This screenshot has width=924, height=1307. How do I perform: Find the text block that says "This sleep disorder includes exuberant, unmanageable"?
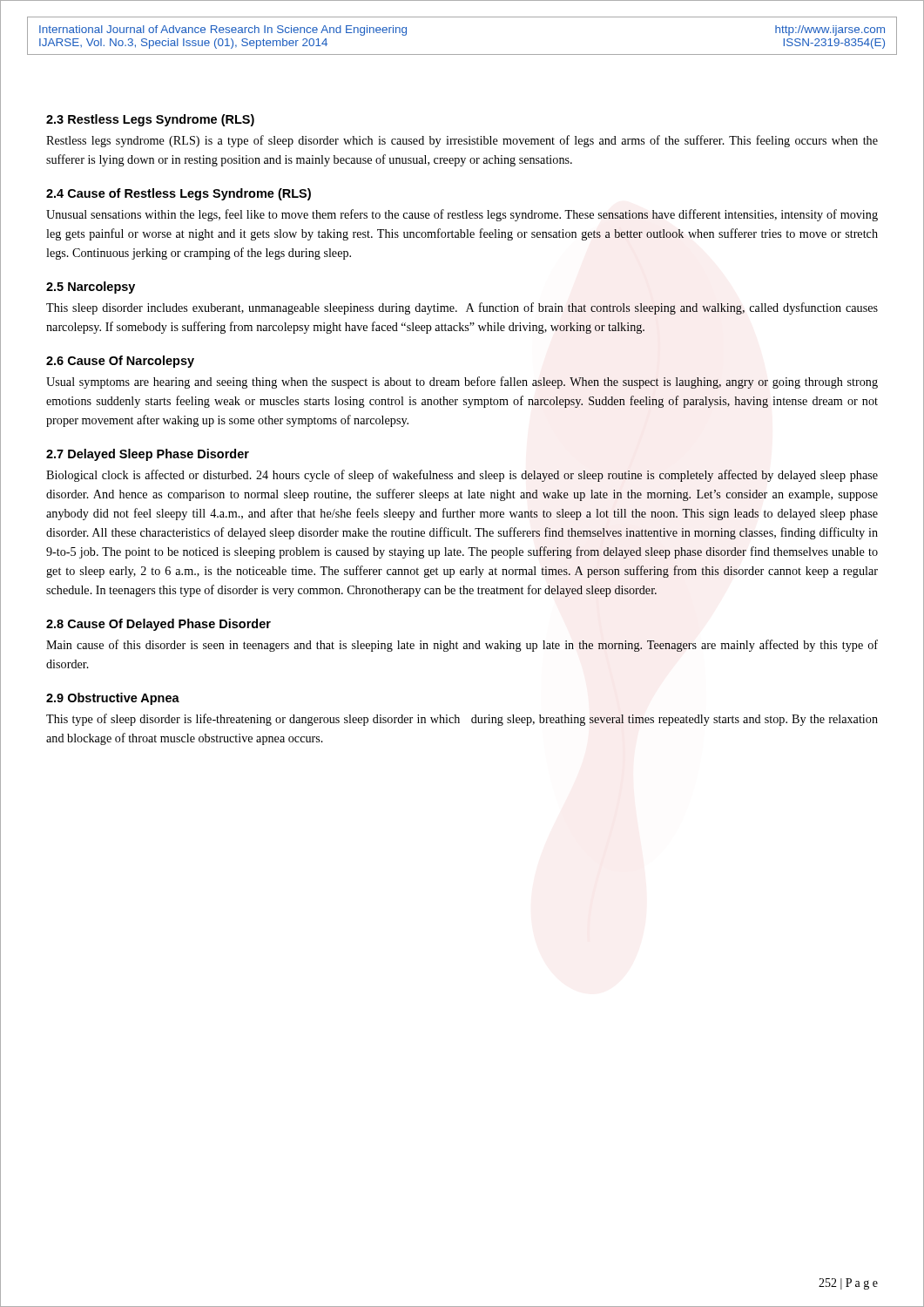[462, 317]
